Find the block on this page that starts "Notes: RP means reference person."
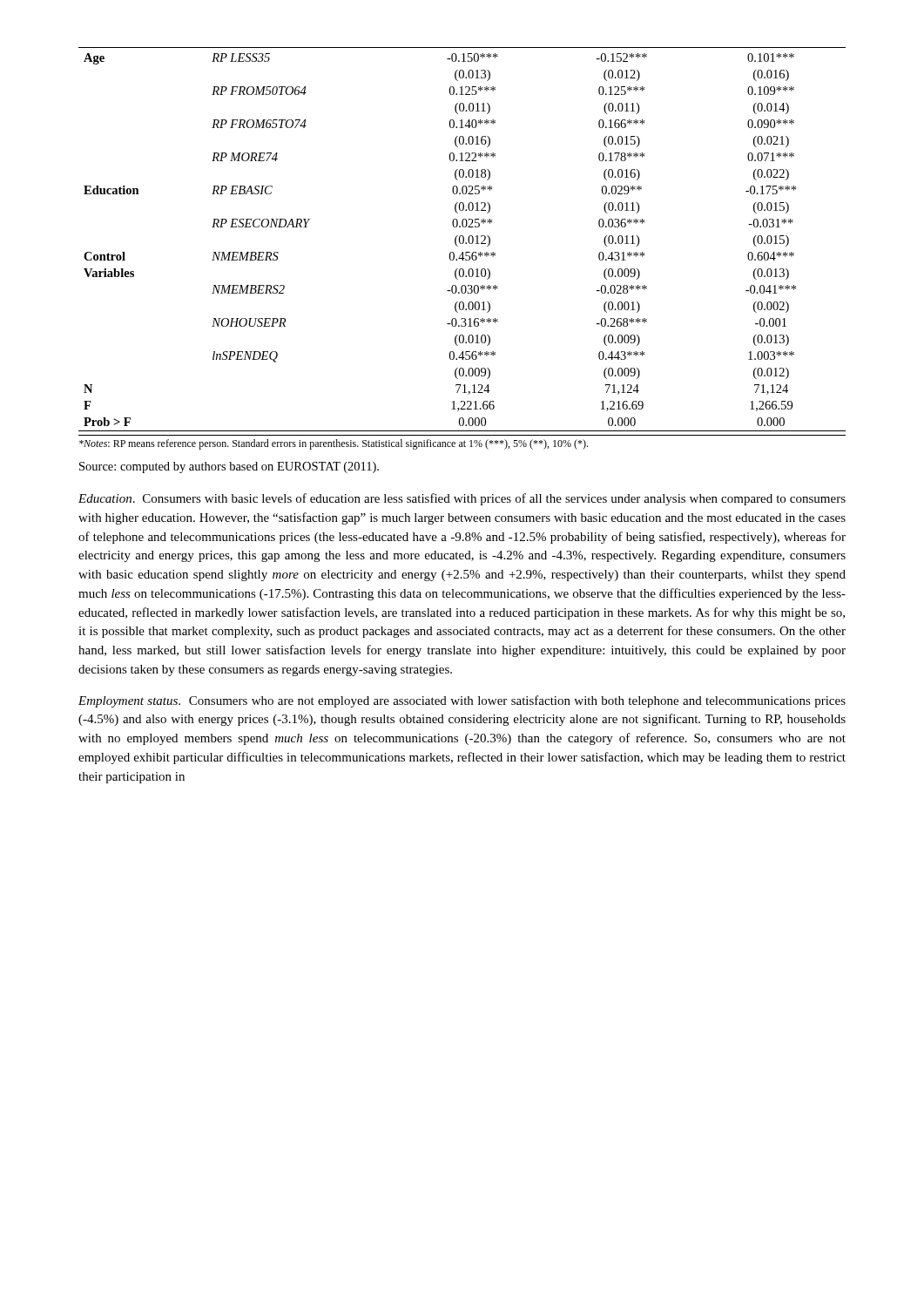924x1307 pixels. coord(334,444)
